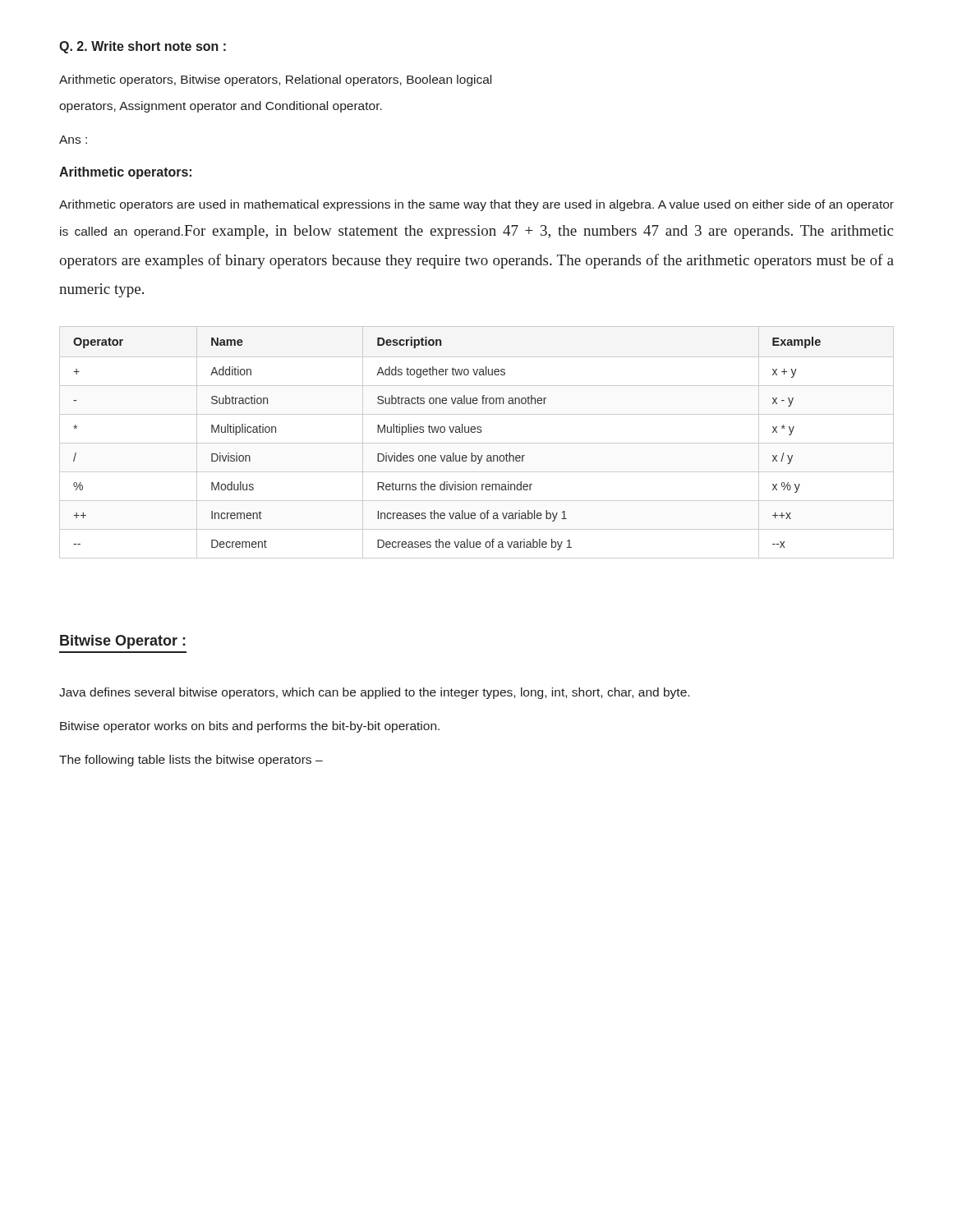Select the text that says "Arithmetic operators, Bitwise operators, Relational operators, Boolean logical"
This screenshot has height=1232, width=953.
276,79
